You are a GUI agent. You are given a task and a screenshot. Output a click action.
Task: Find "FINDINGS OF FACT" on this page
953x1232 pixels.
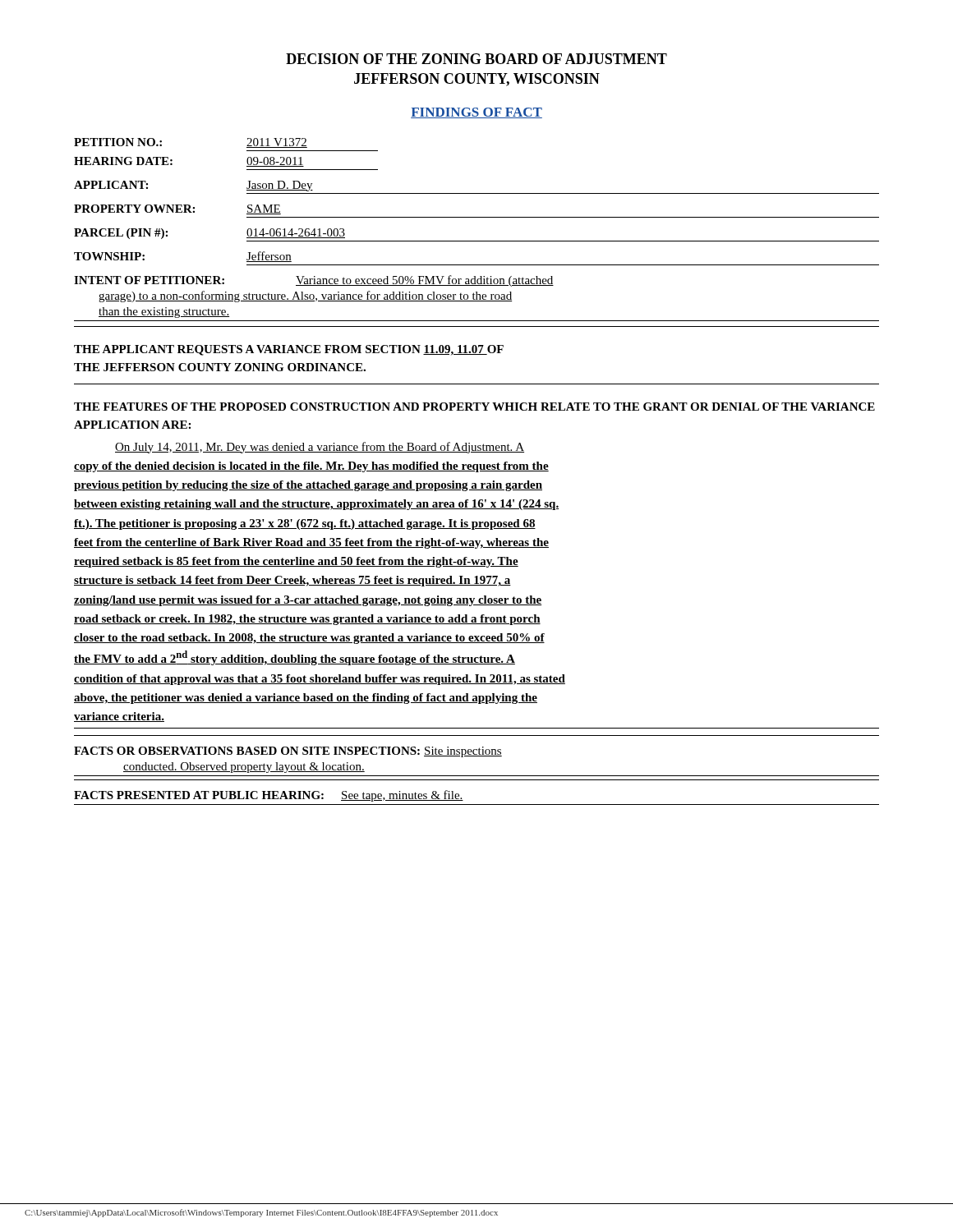(x=476, y=112)
